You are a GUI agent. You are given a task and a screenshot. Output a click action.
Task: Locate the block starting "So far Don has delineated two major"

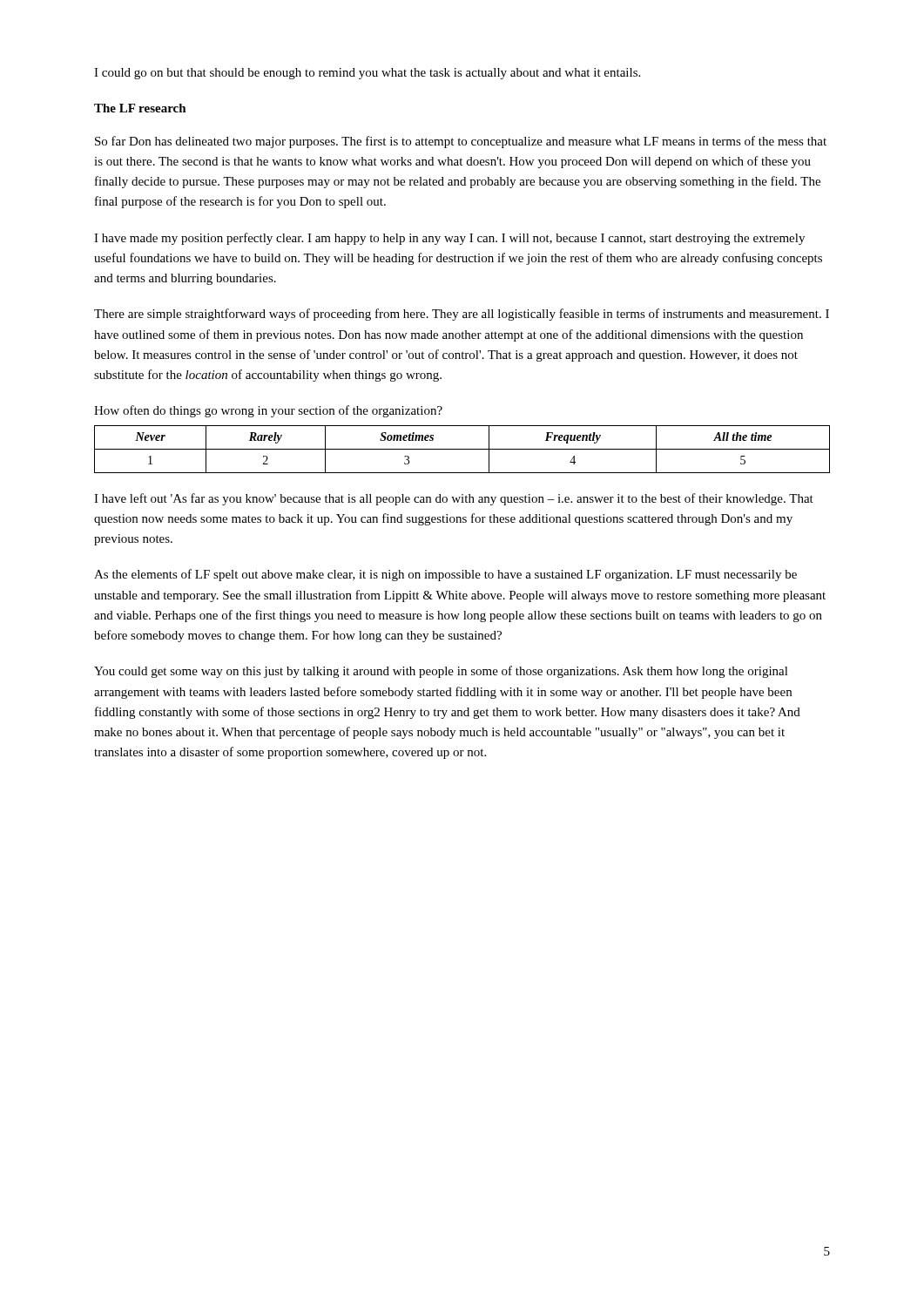point(460,171)
